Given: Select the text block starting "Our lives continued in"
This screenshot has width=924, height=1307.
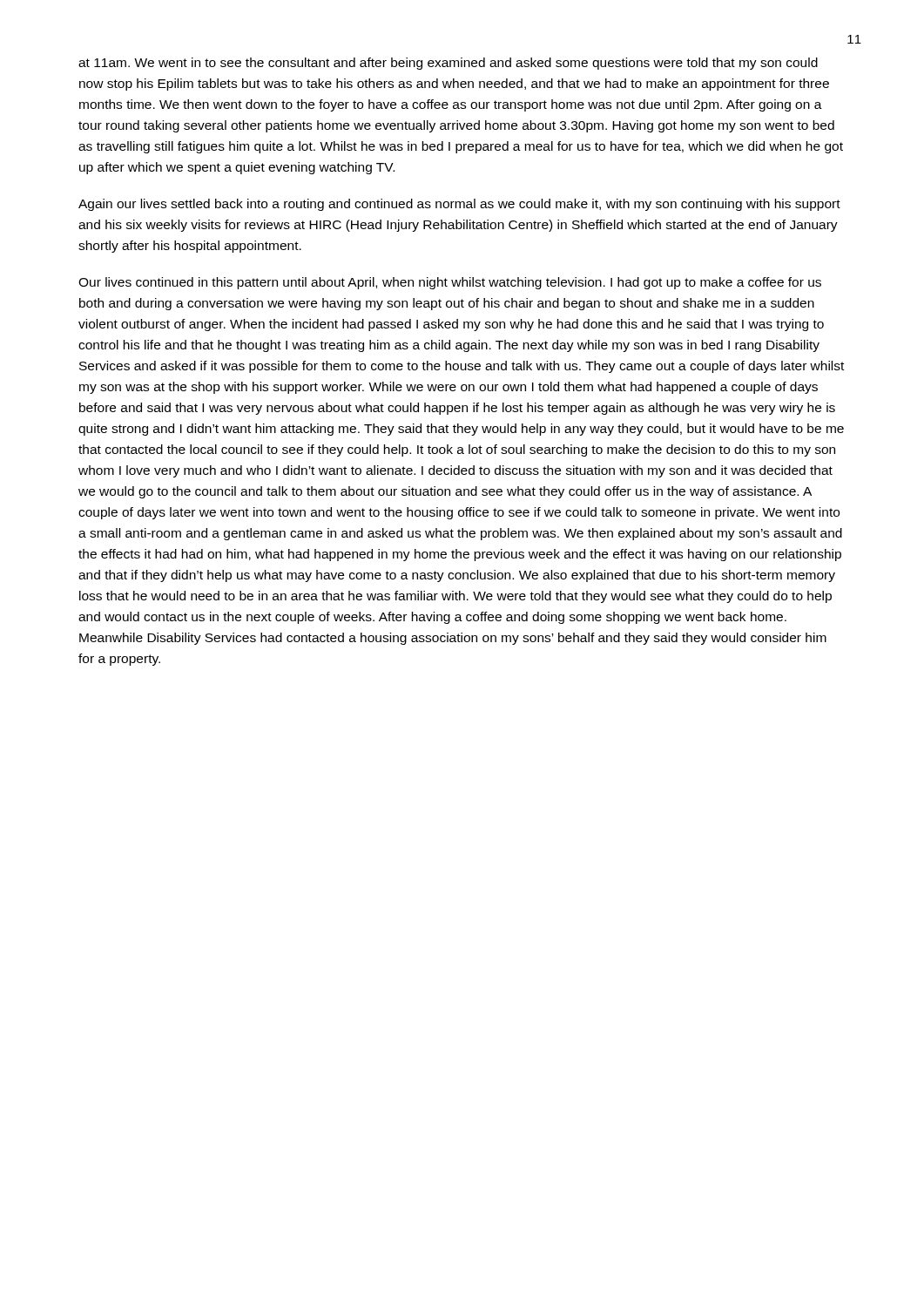Looking at the screenshot, I should pyautogui.click(x=461, y=470).
